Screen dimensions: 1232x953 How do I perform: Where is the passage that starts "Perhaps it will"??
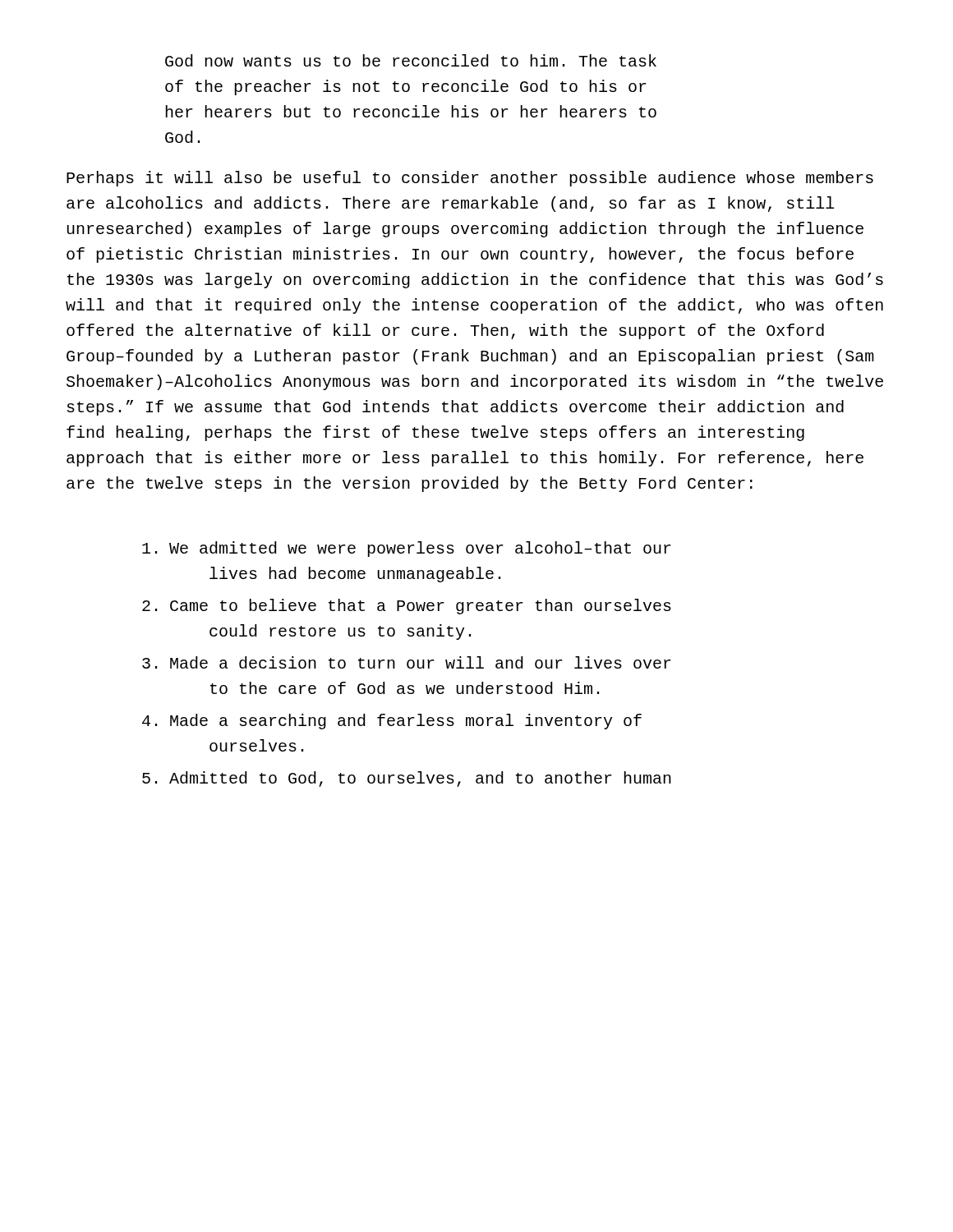click(x=475, y=331)
